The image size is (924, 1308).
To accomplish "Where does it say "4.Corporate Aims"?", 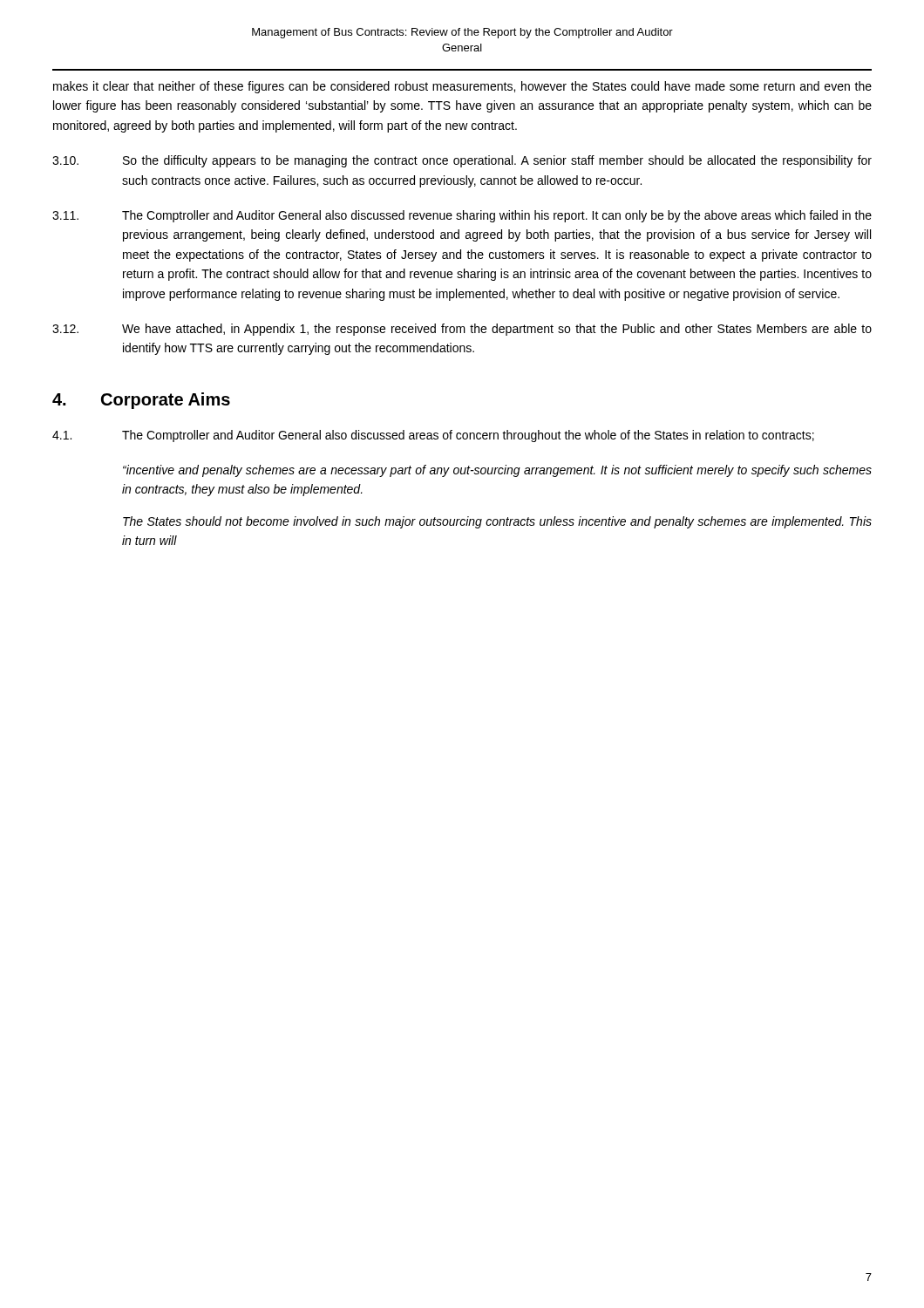I will pos(141,400).
